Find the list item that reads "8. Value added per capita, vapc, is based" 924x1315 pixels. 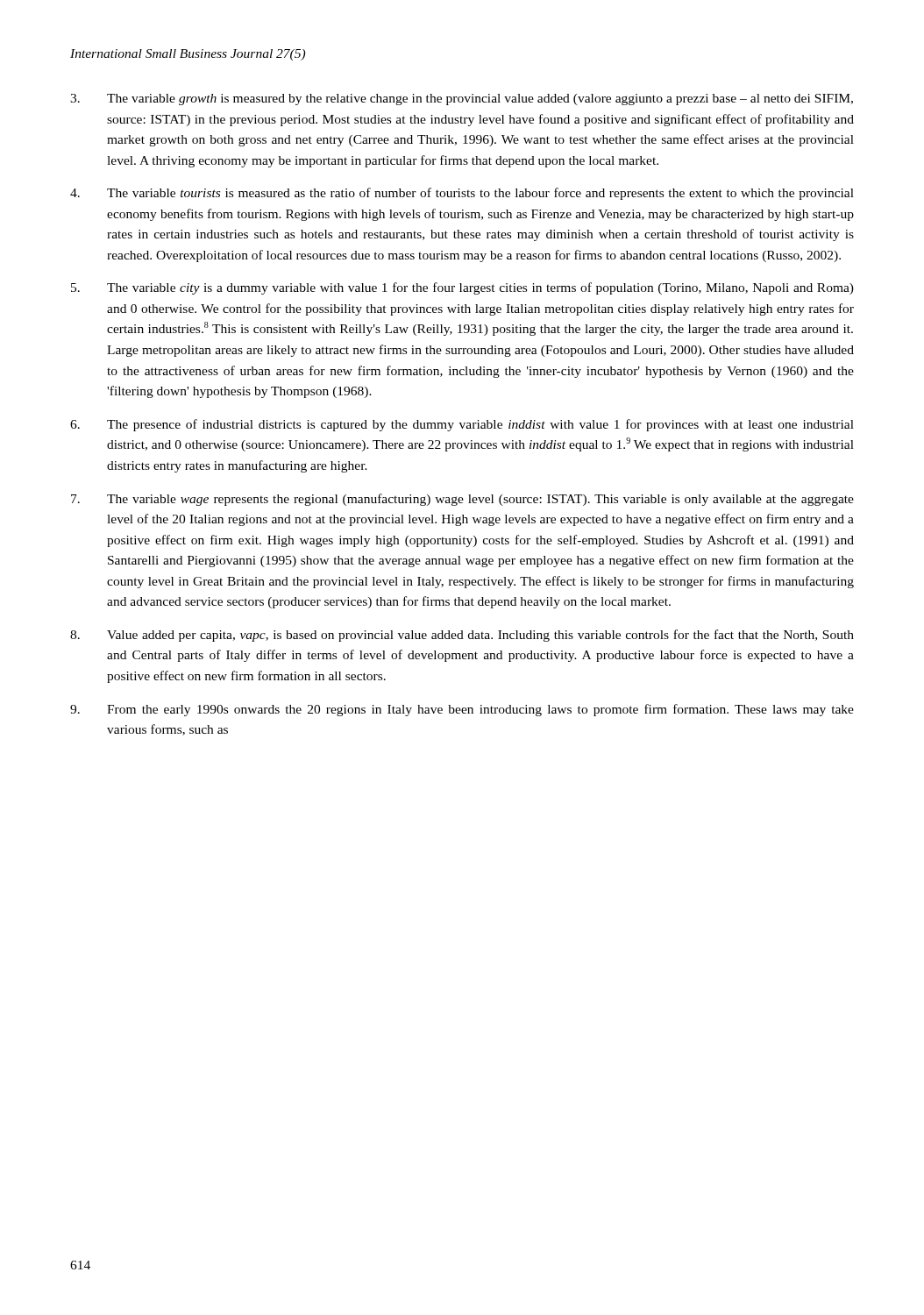tap(462, 655)
